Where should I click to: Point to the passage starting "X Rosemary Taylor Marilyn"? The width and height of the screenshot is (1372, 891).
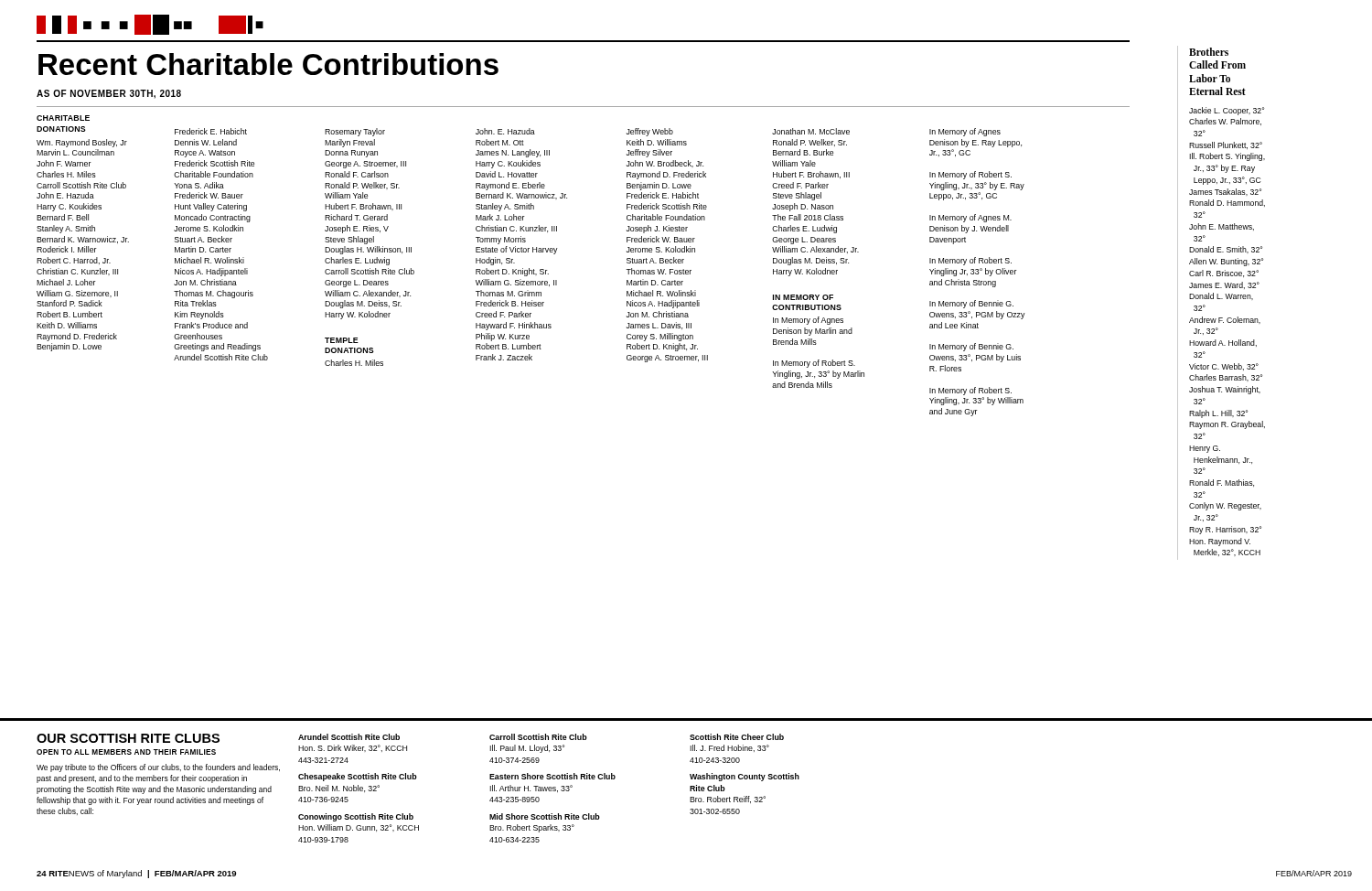396,242
